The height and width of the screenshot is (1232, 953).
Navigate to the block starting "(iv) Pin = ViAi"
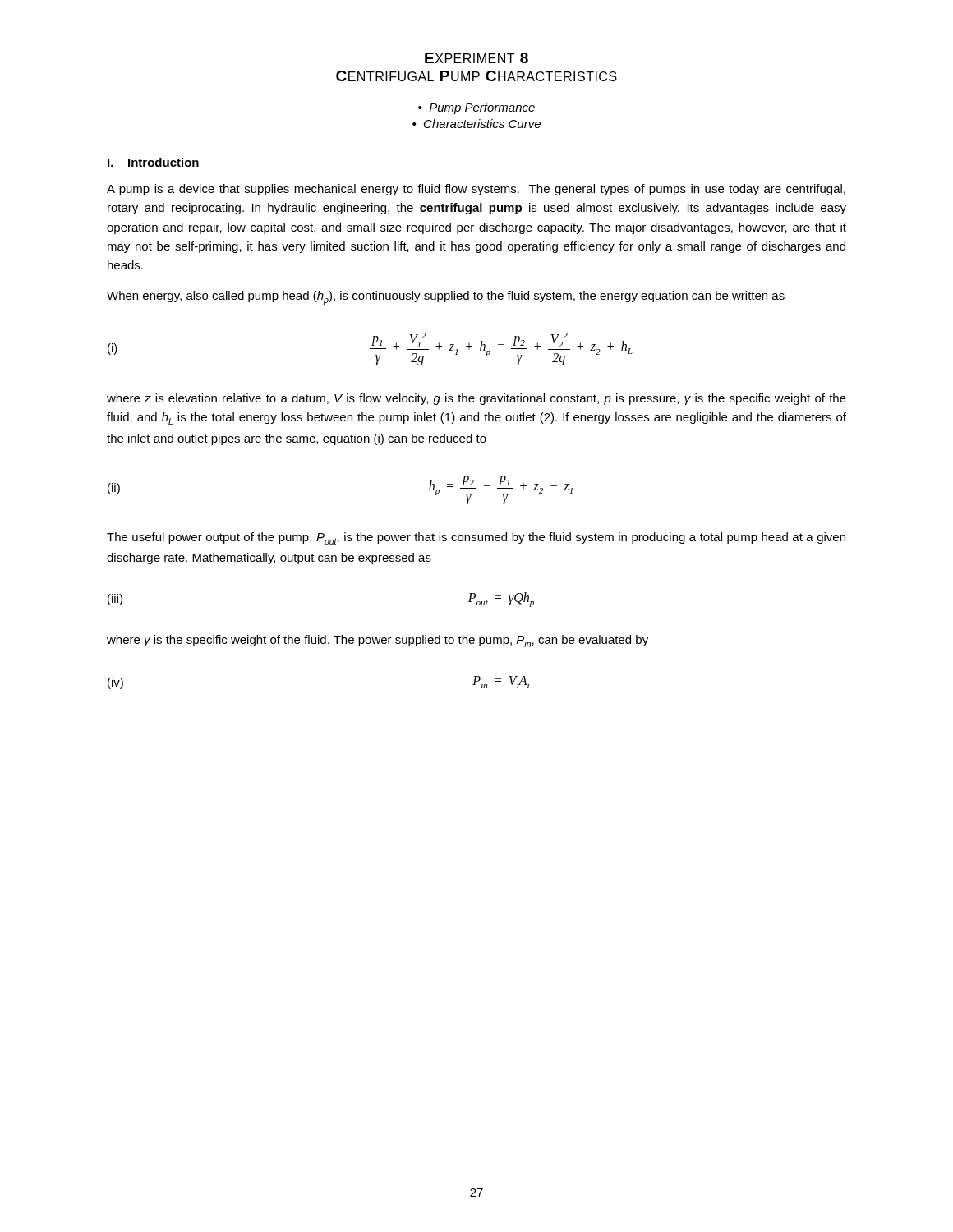pyautogui.click(x=476, y=682)
